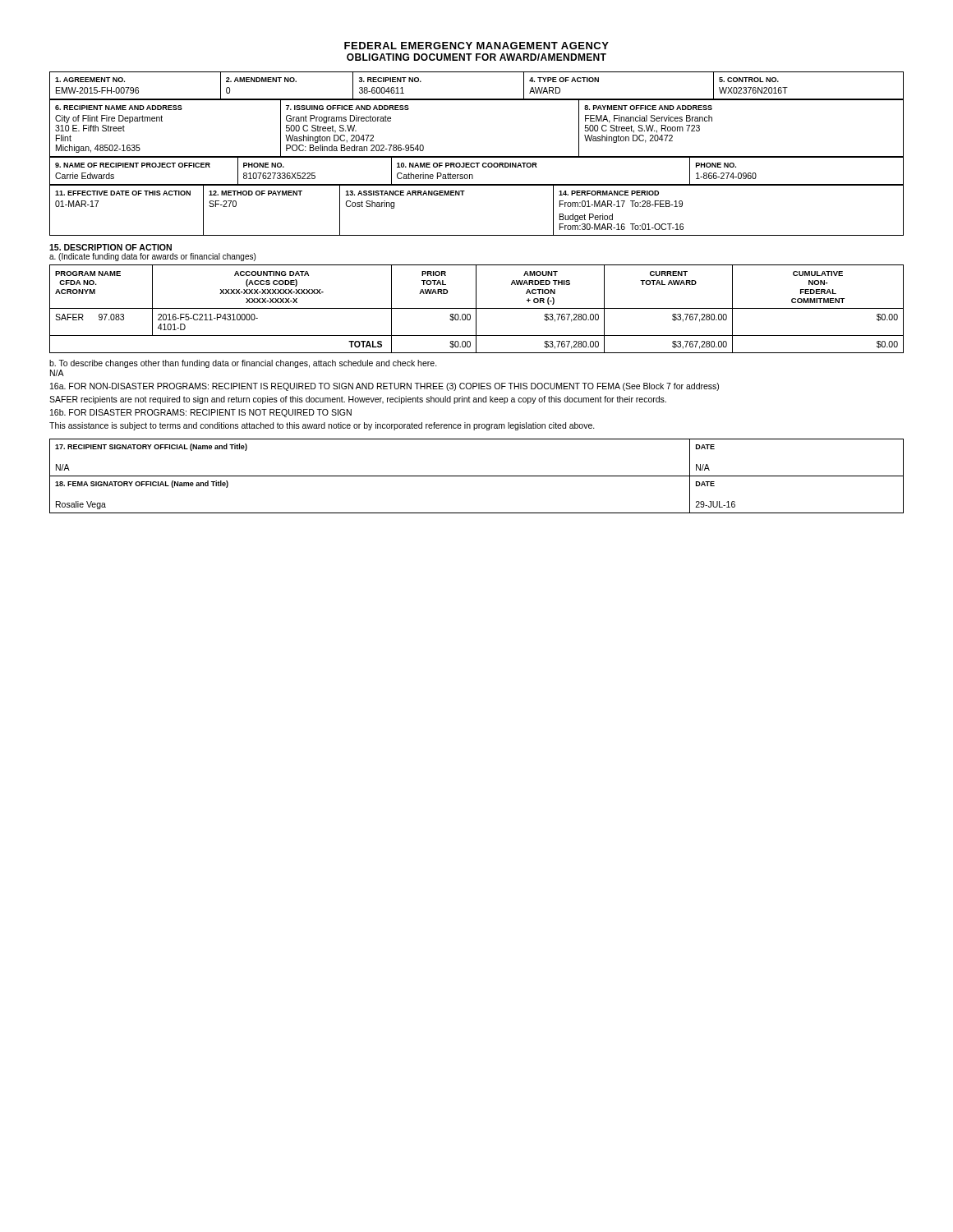
Task: Click on the text starting "a. (Indicate funding data for"
Action: [153, 257]
